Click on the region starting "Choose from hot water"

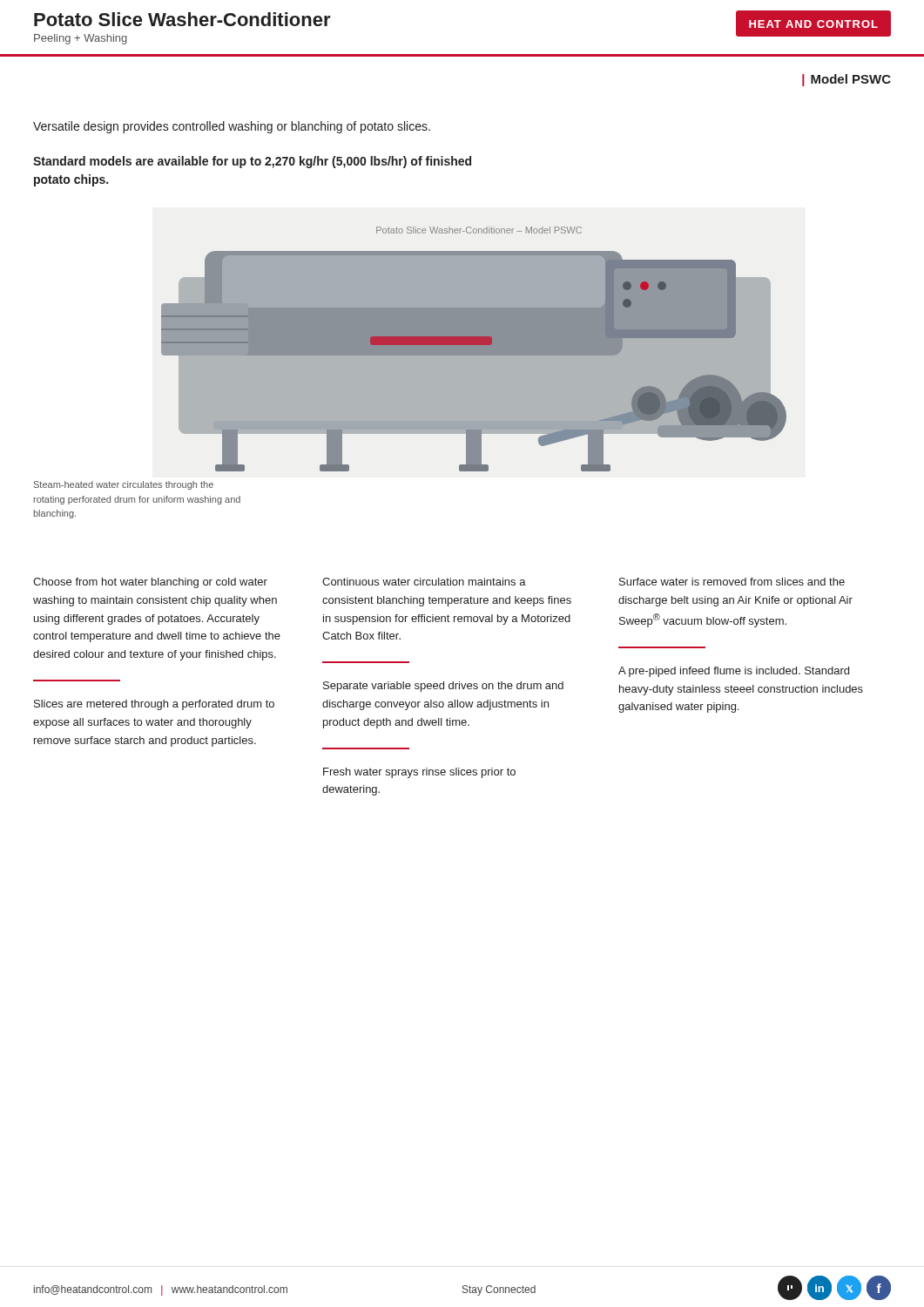(x=159, y=662)
